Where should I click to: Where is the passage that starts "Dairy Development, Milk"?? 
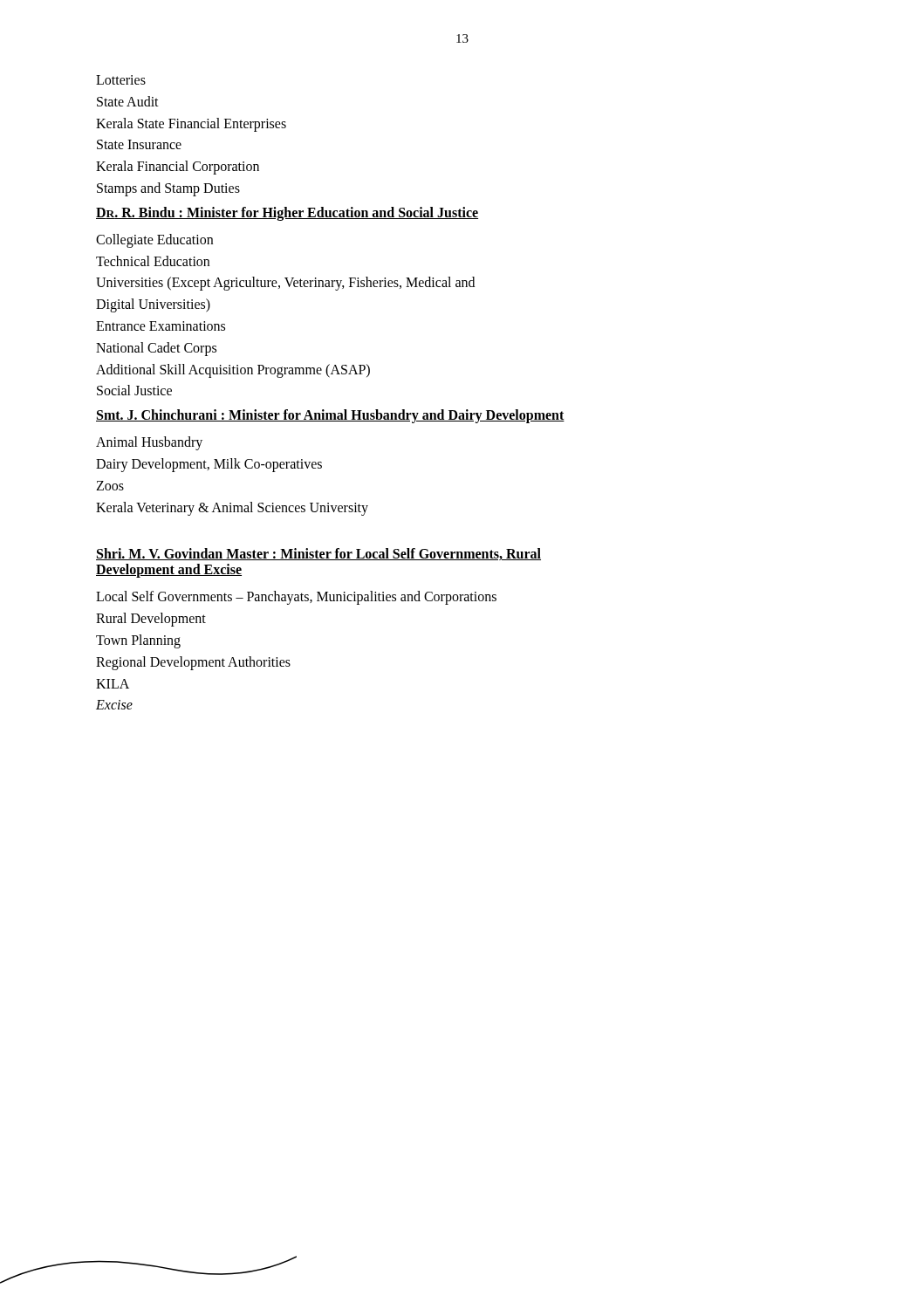click(209, 465)
